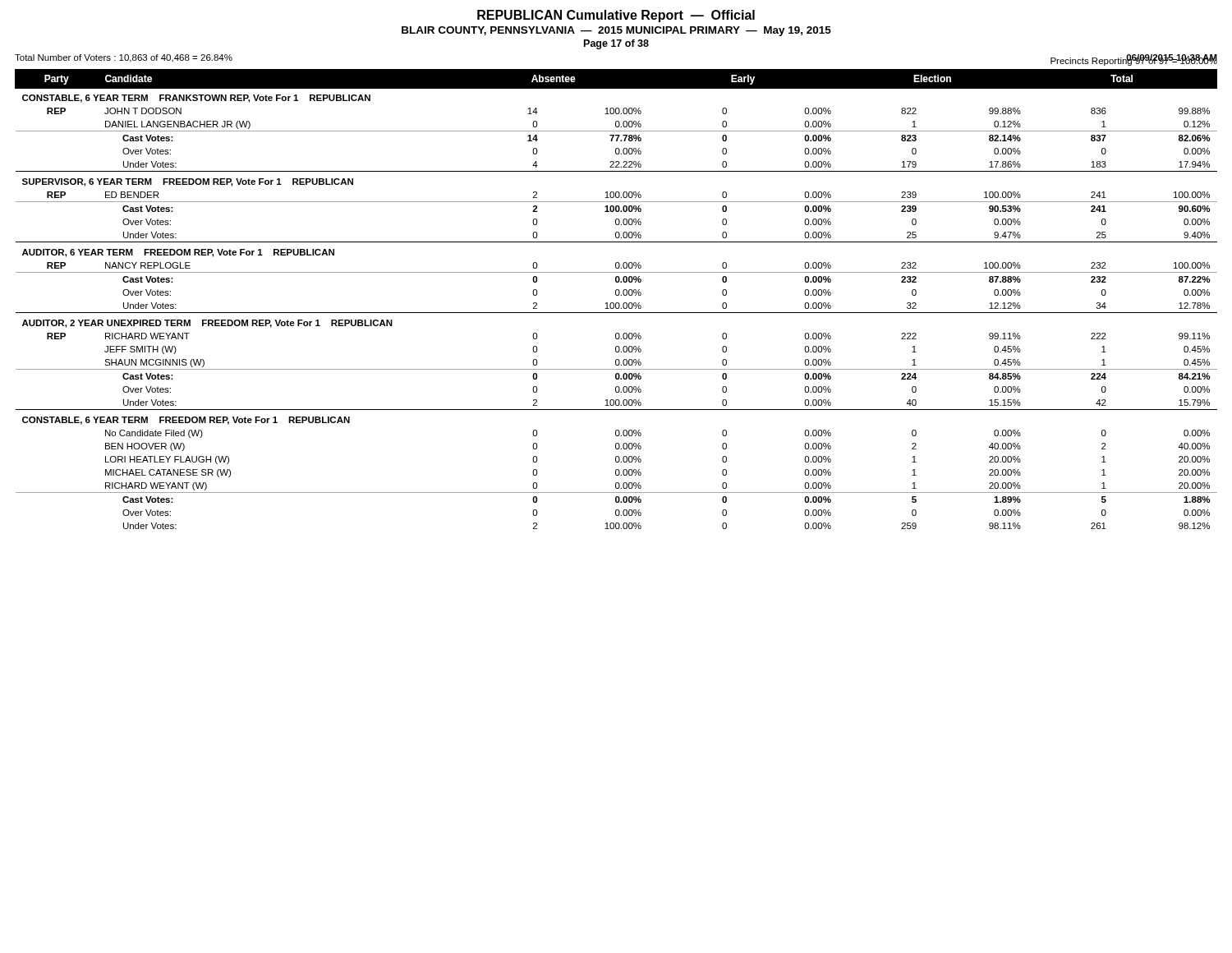The height and width of the screenshot is (953, 1232).
Task: Point to "REPUBLICAN Cumulative Report — Official"
Action: pyautogui.click(x=616, y=15)
